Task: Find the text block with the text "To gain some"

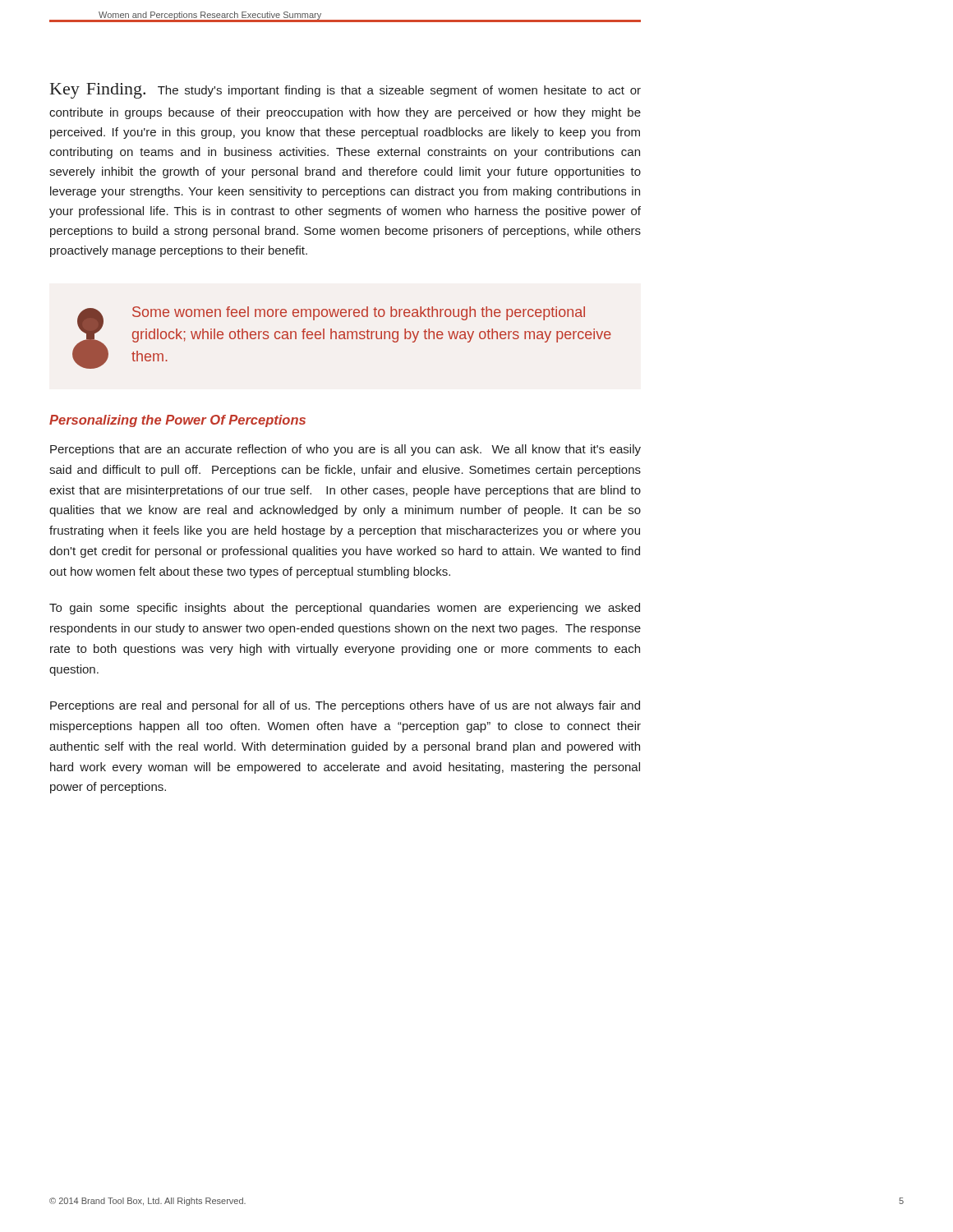Action: pos(345,638)
